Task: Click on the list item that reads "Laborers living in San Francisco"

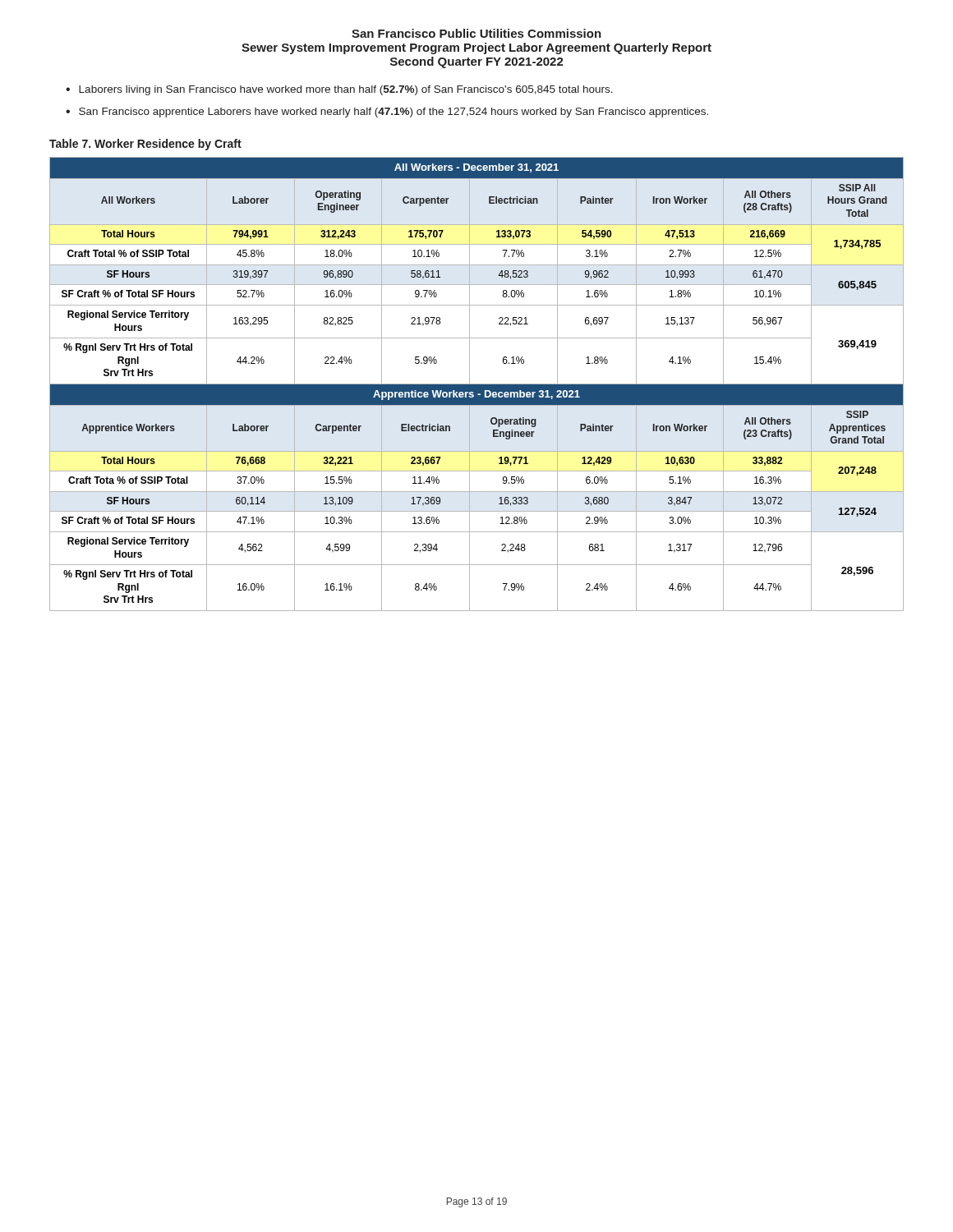Action: [346, 89]
